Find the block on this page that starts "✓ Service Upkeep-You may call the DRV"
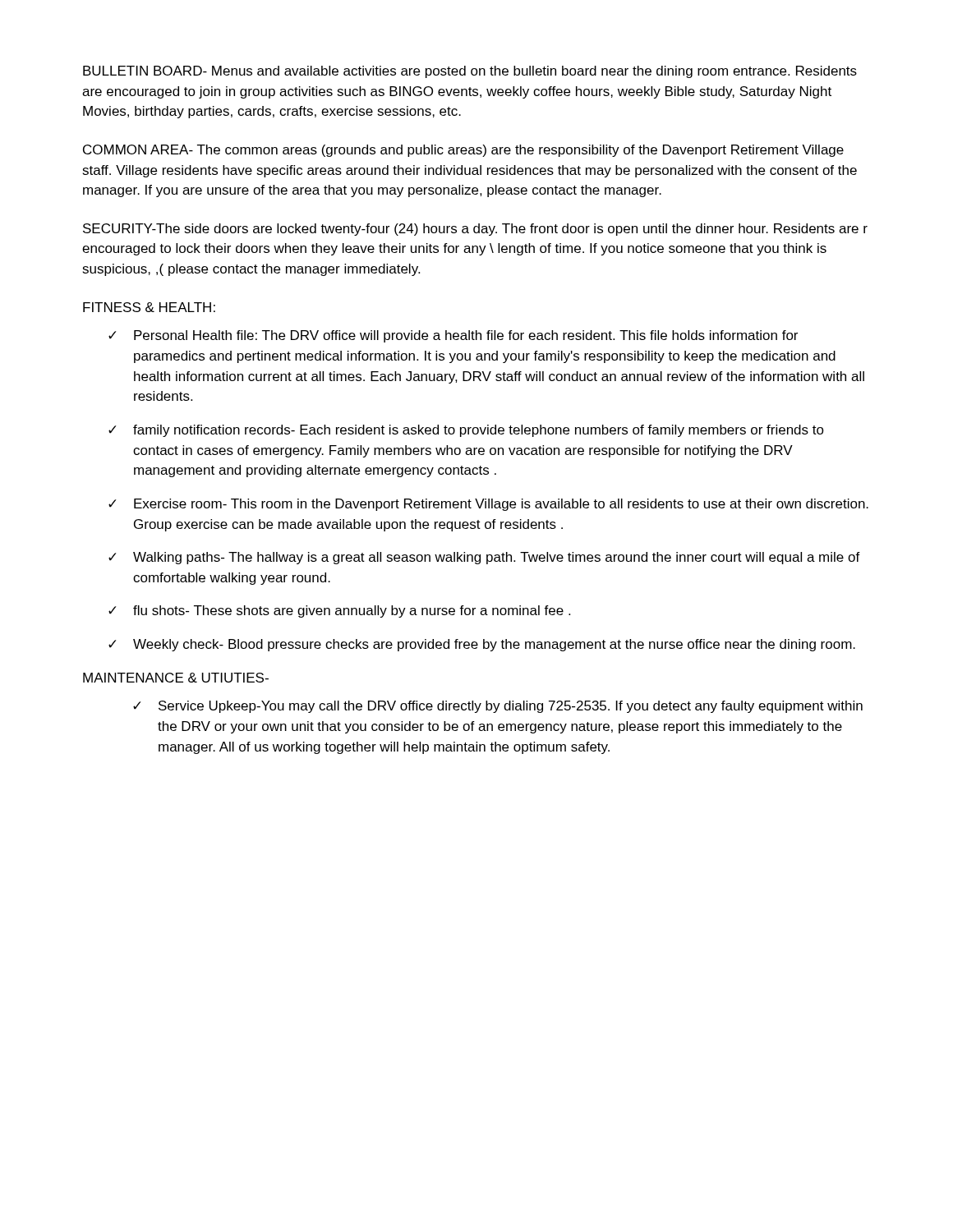 [x=501, y=727]
